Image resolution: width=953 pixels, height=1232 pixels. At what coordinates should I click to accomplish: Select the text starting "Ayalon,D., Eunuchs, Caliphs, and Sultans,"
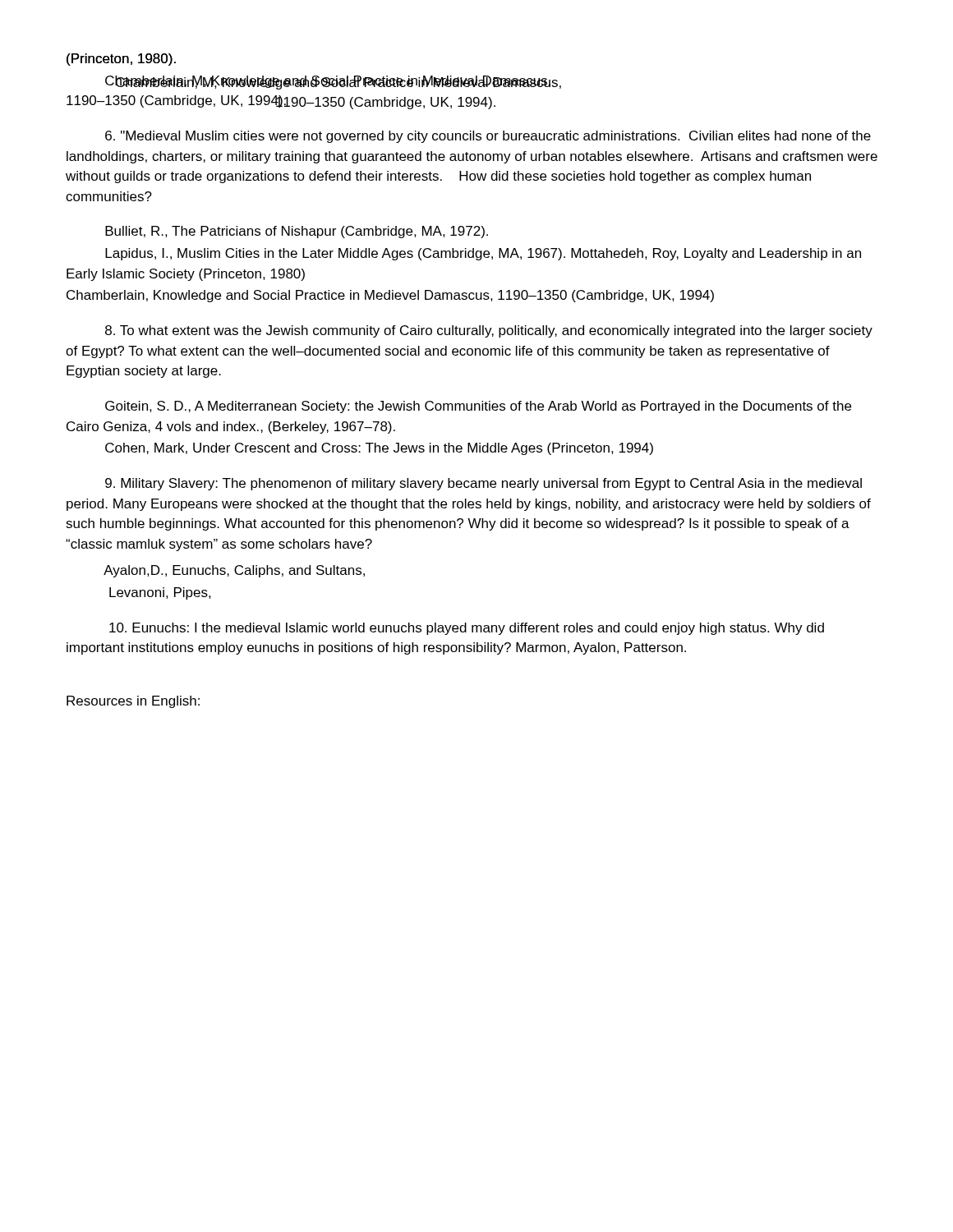(x=216, y=571)
